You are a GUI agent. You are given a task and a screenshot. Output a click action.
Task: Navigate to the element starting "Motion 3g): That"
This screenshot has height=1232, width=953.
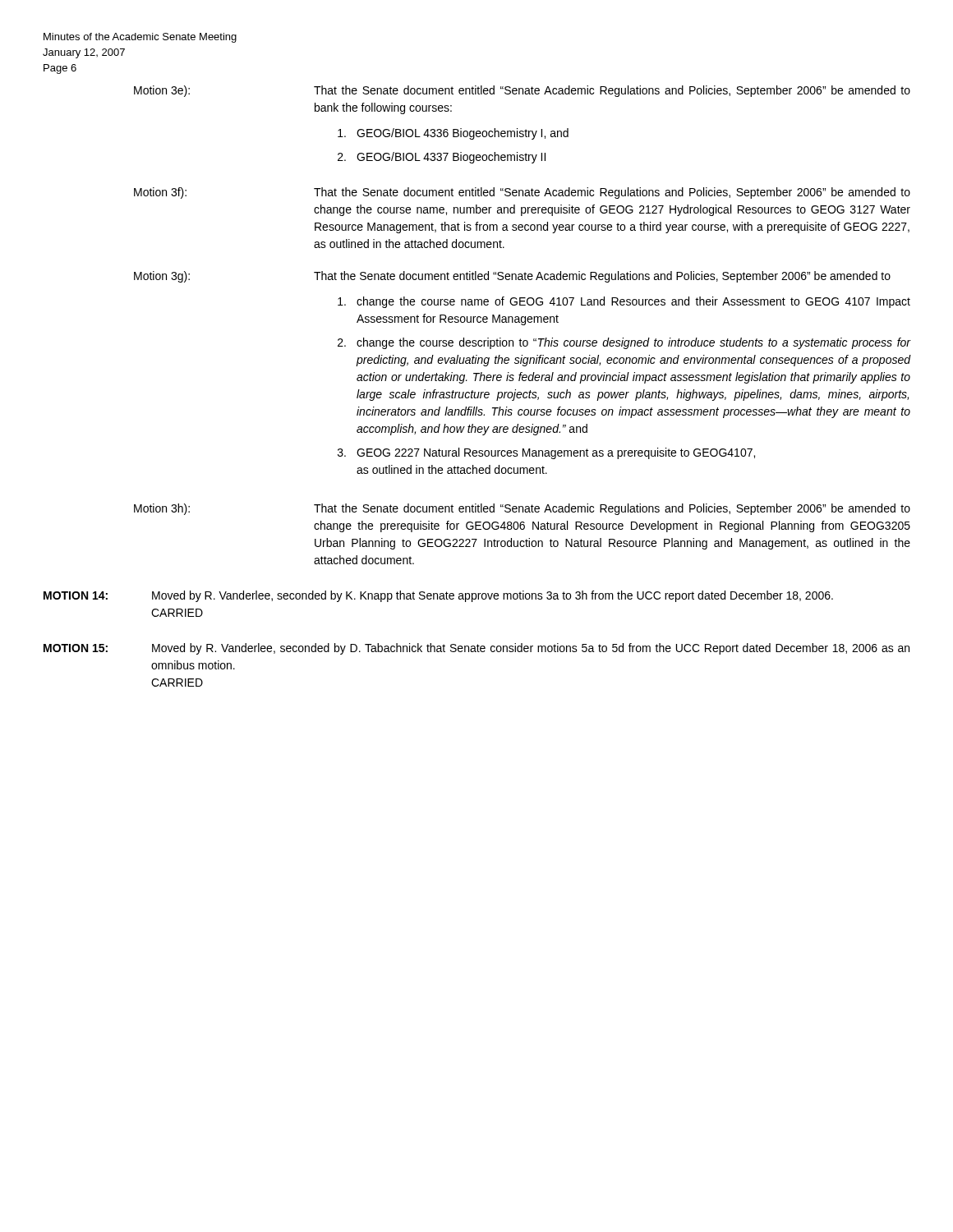click(x=476, y=377)
